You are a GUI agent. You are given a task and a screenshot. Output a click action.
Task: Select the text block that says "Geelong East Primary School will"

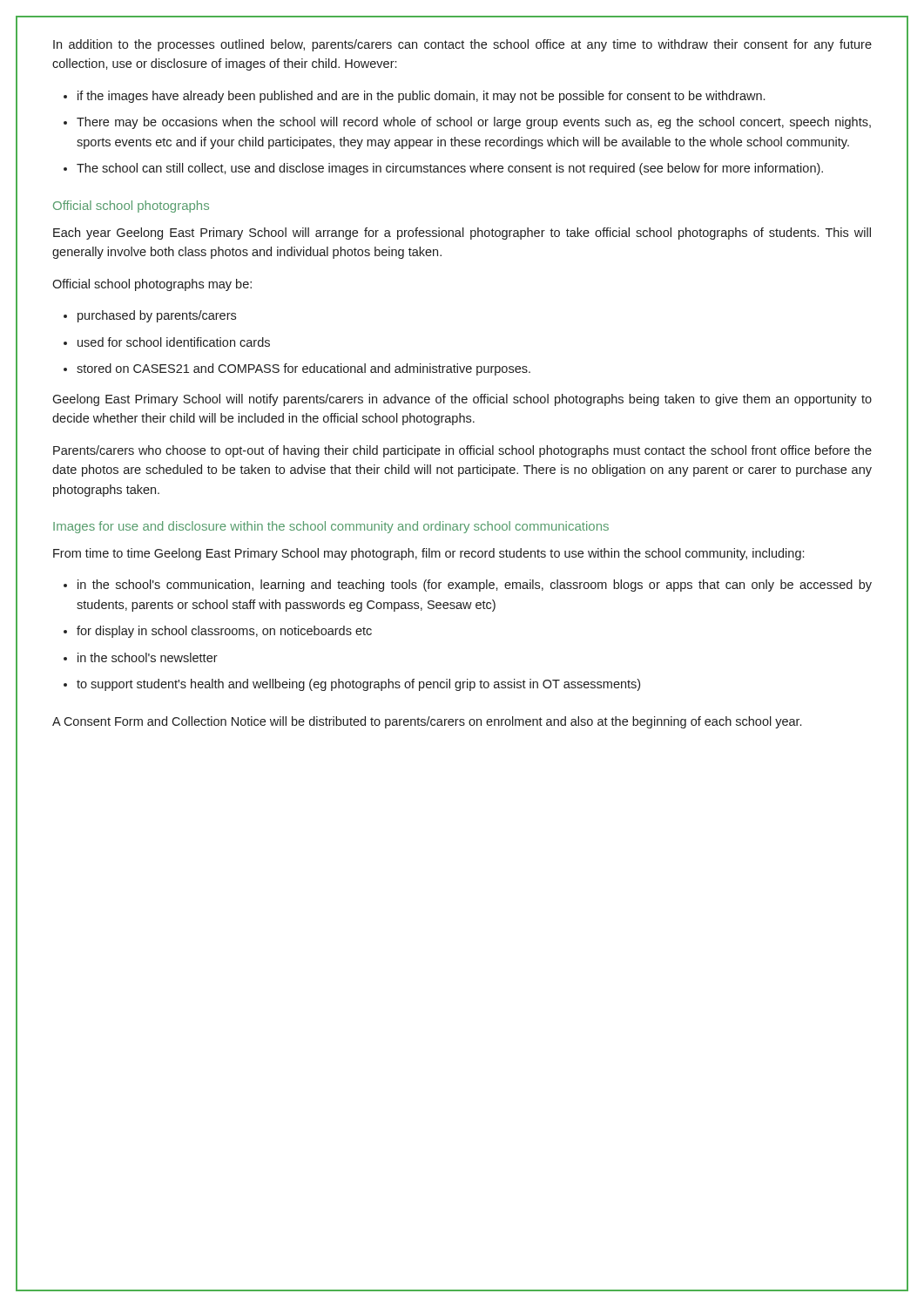point(462,409)
